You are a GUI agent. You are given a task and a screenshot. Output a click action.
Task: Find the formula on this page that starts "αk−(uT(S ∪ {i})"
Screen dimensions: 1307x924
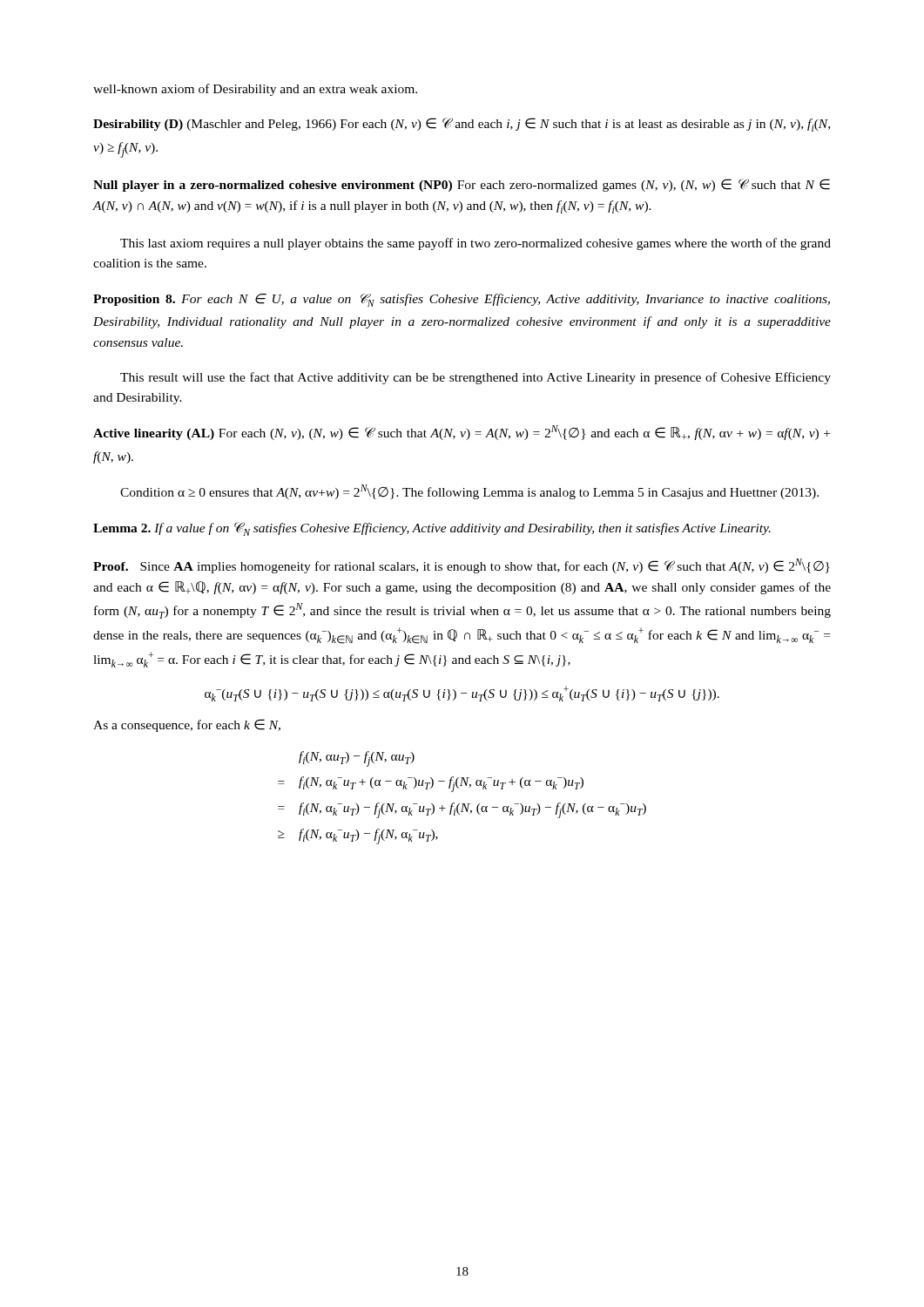pos(462,694)
